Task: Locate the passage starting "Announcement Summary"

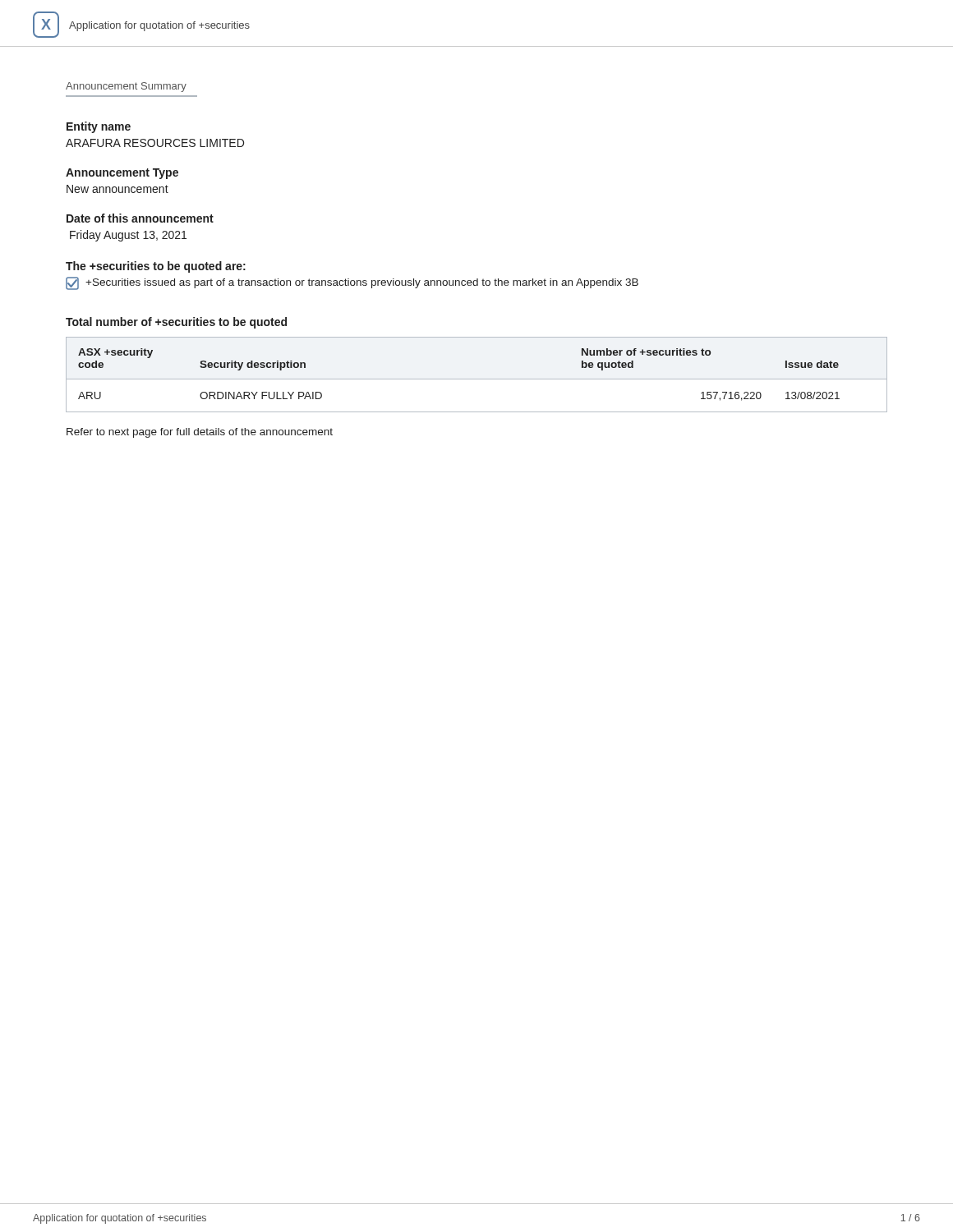Action: [126, 86]
